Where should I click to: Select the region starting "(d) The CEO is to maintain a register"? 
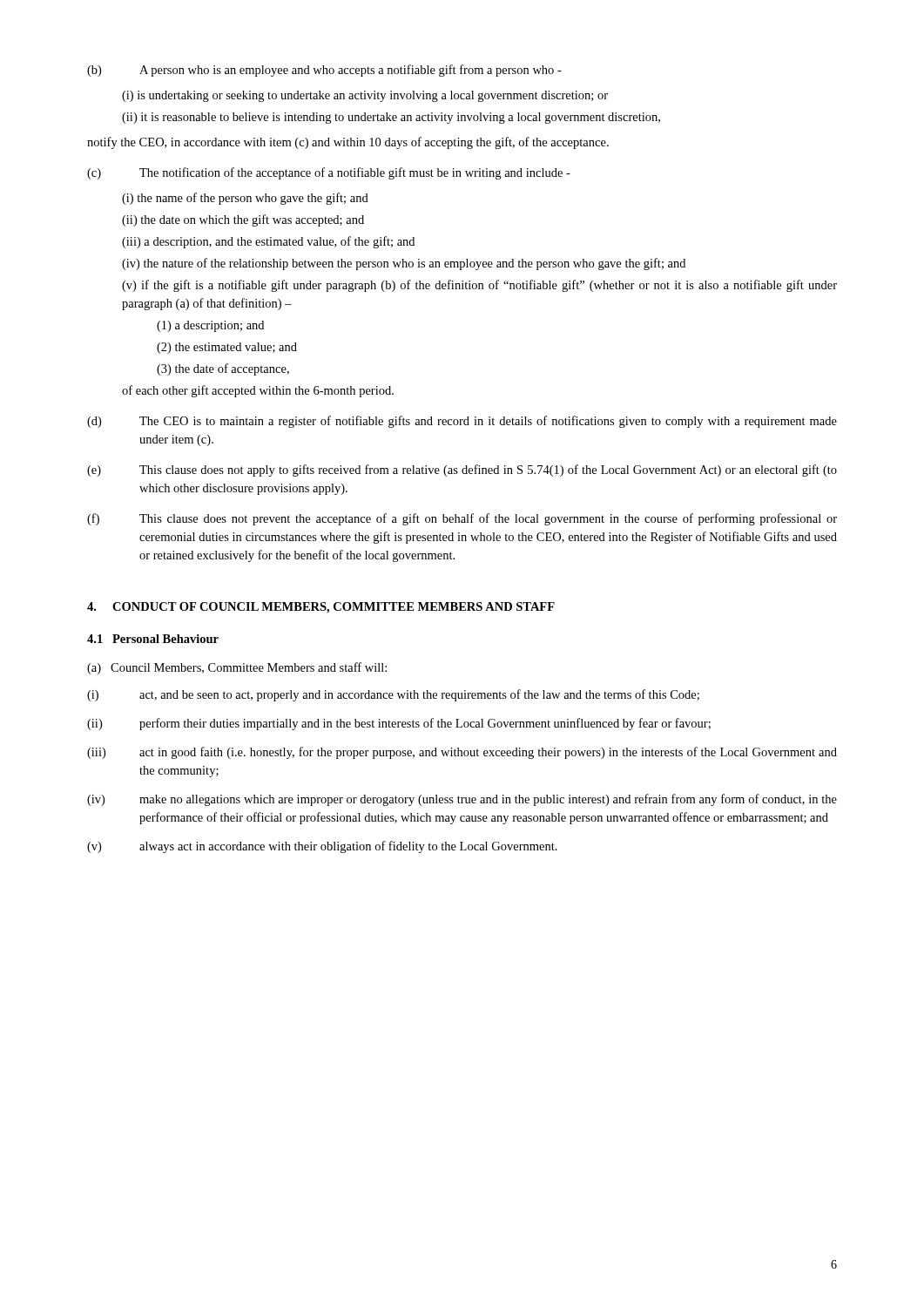point(462,431)
